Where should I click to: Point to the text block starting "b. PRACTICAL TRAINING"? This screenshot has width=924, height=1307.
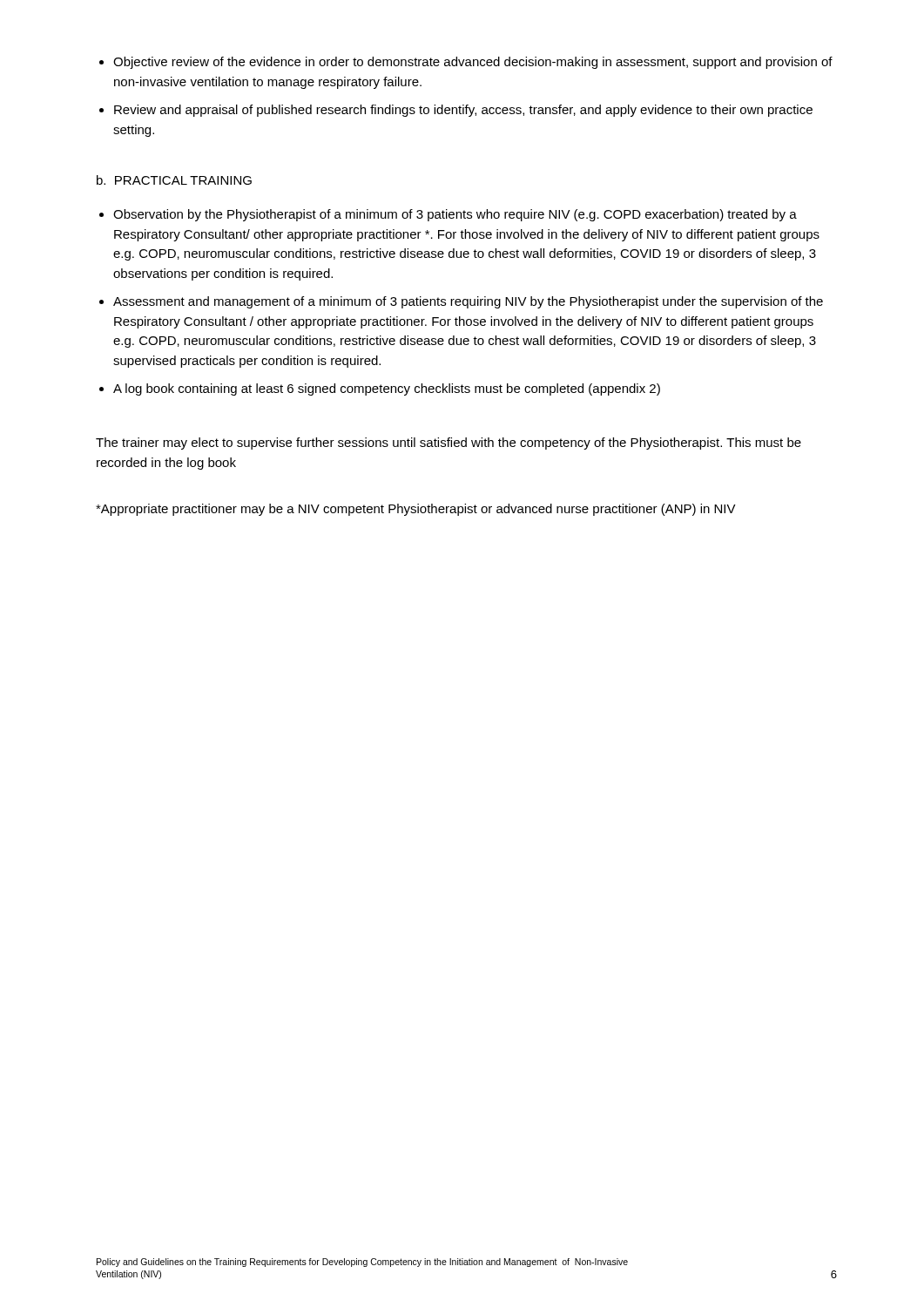pos(174,180)
